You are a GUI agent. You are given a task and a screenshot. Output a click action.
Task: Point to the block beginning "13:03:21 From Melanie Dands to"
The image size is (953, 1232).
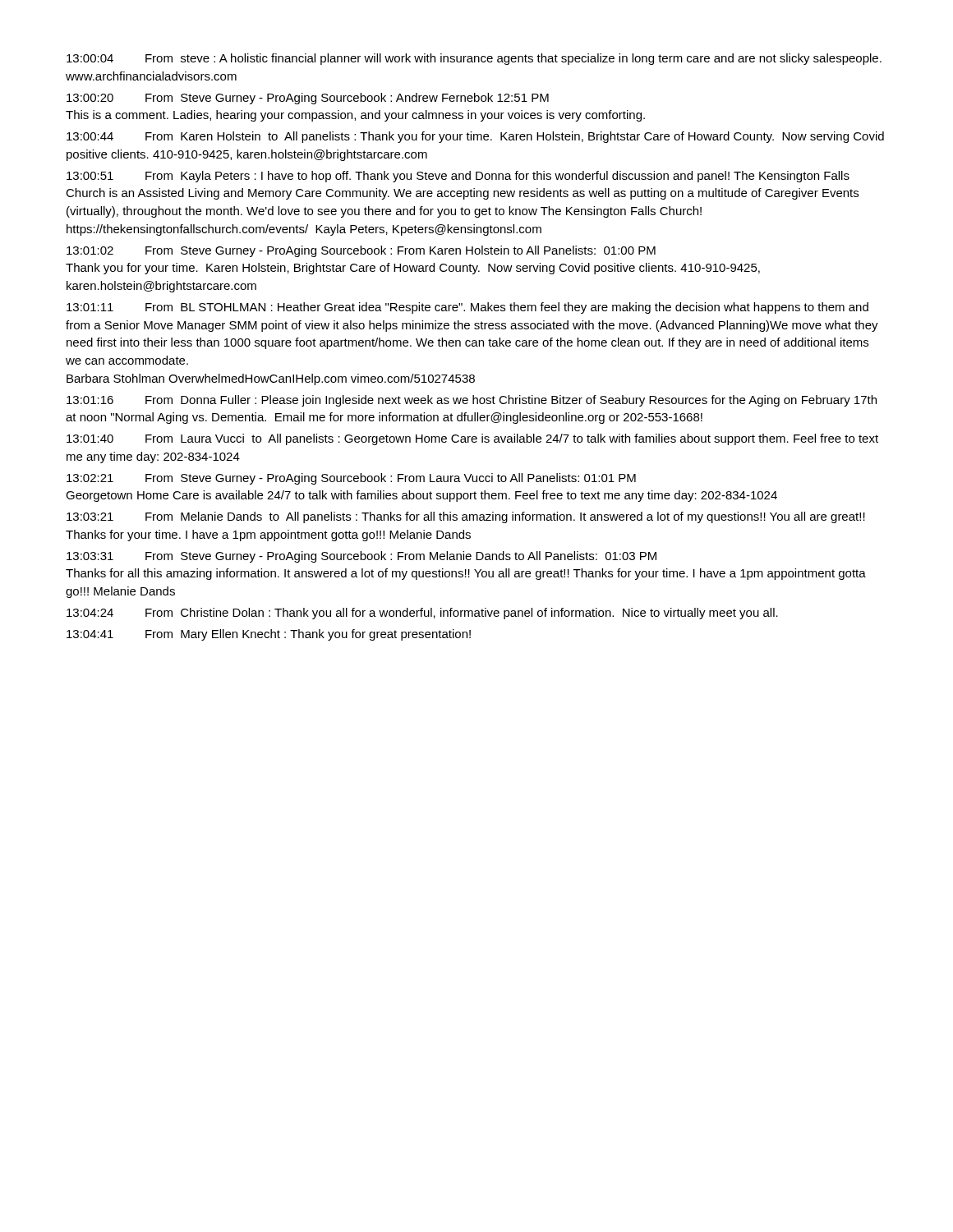pos(466,525)
